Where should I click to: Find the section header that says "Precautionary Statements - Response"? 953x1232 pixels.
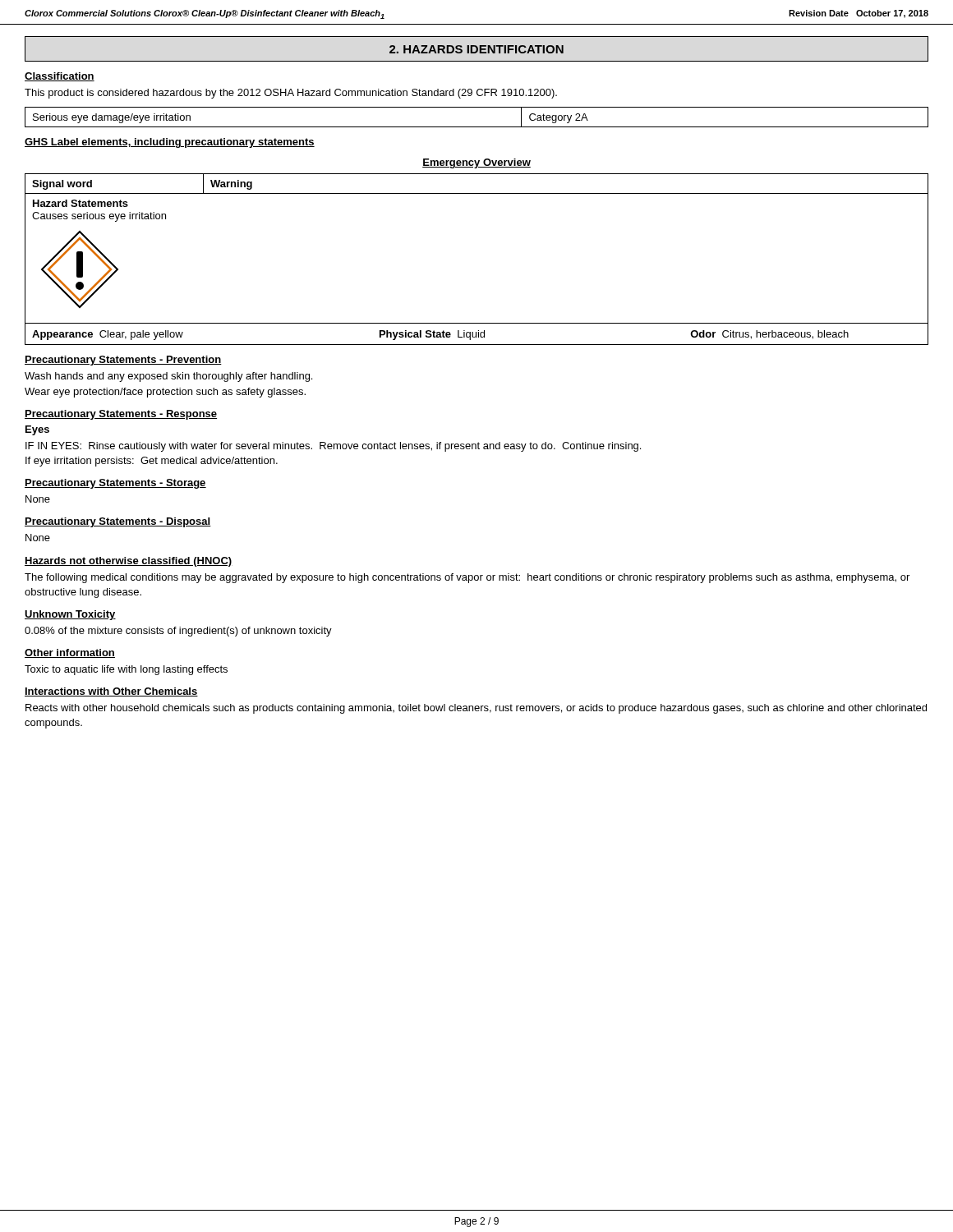(121, 413)
